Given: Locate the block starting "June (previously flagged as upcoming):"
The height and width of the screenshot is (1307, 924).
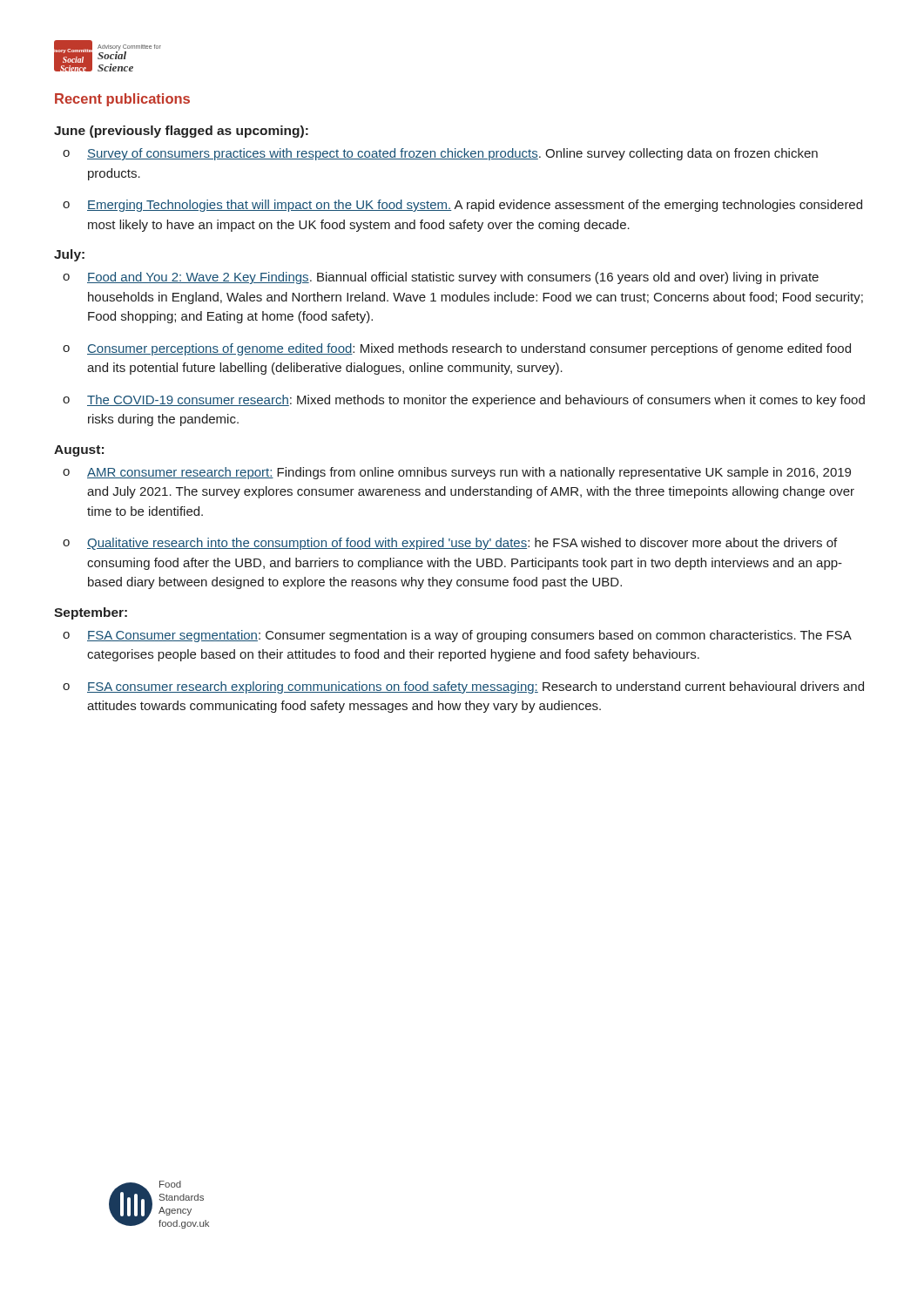Looking at the screenshot, I should pos(181,130).
